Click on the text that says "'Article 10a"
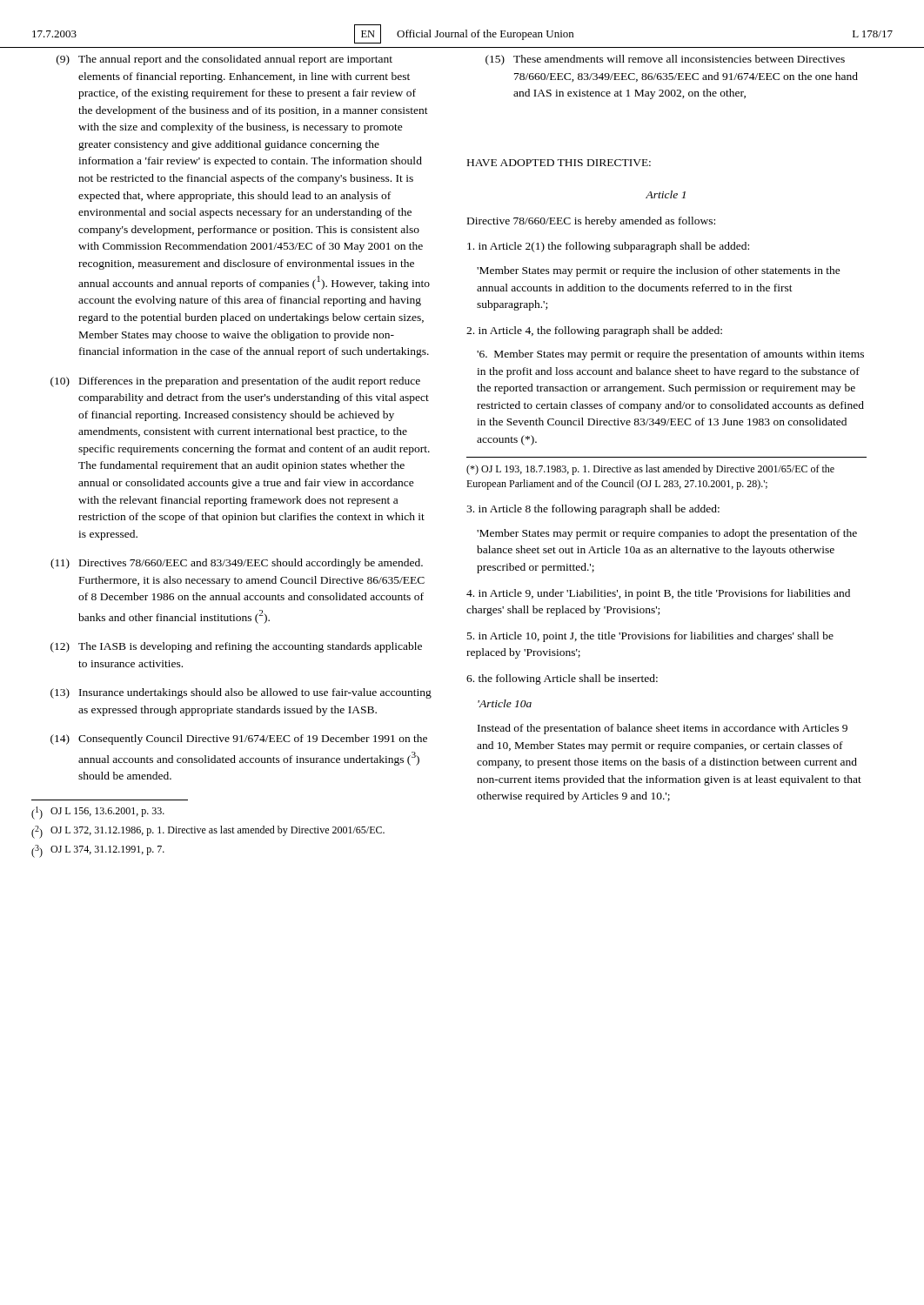This screenshot has height=1305, width=924. (504, 704)
